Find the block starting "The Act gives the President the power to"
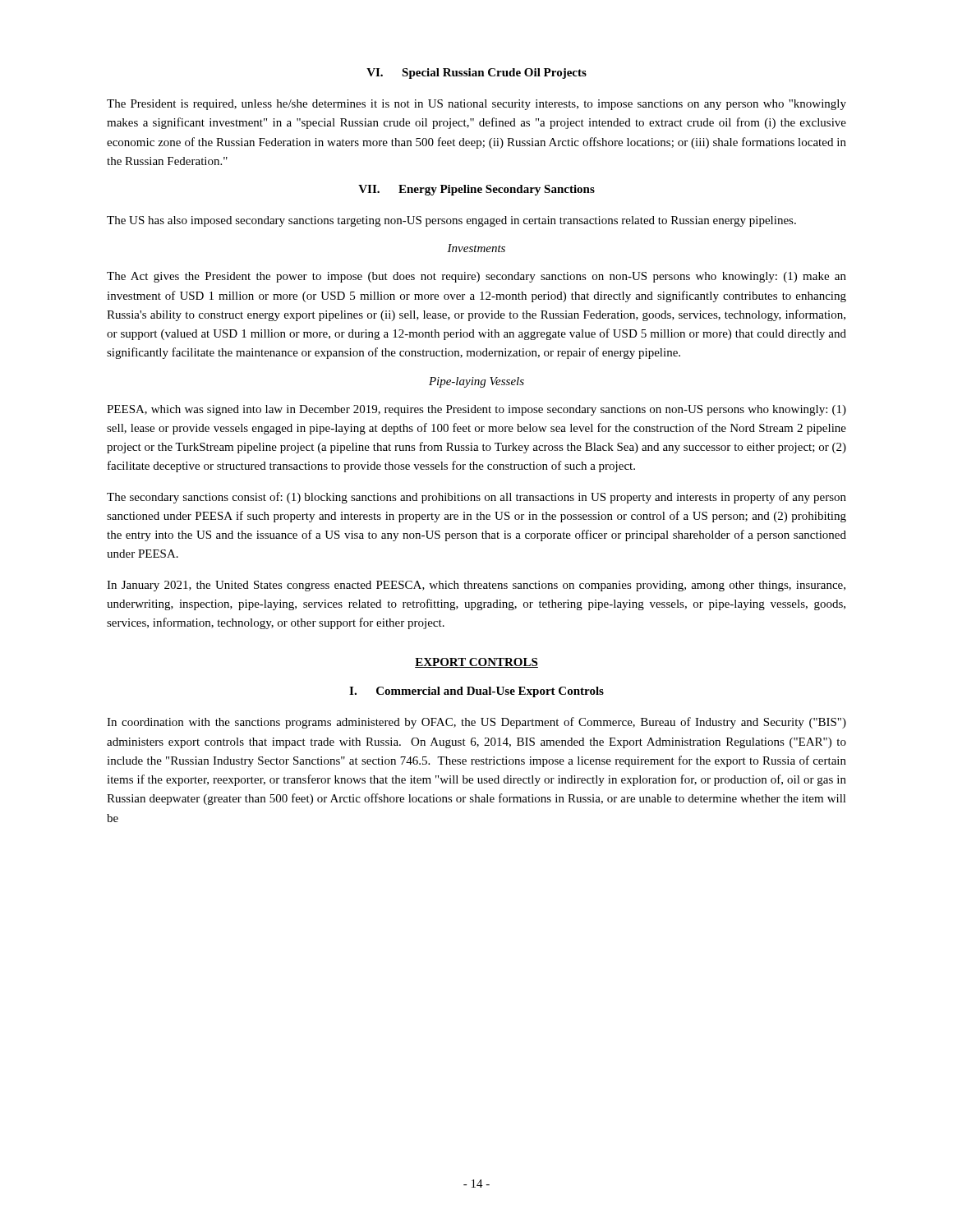This screenshot has width=953, height=1232. (x=476, y=314)
